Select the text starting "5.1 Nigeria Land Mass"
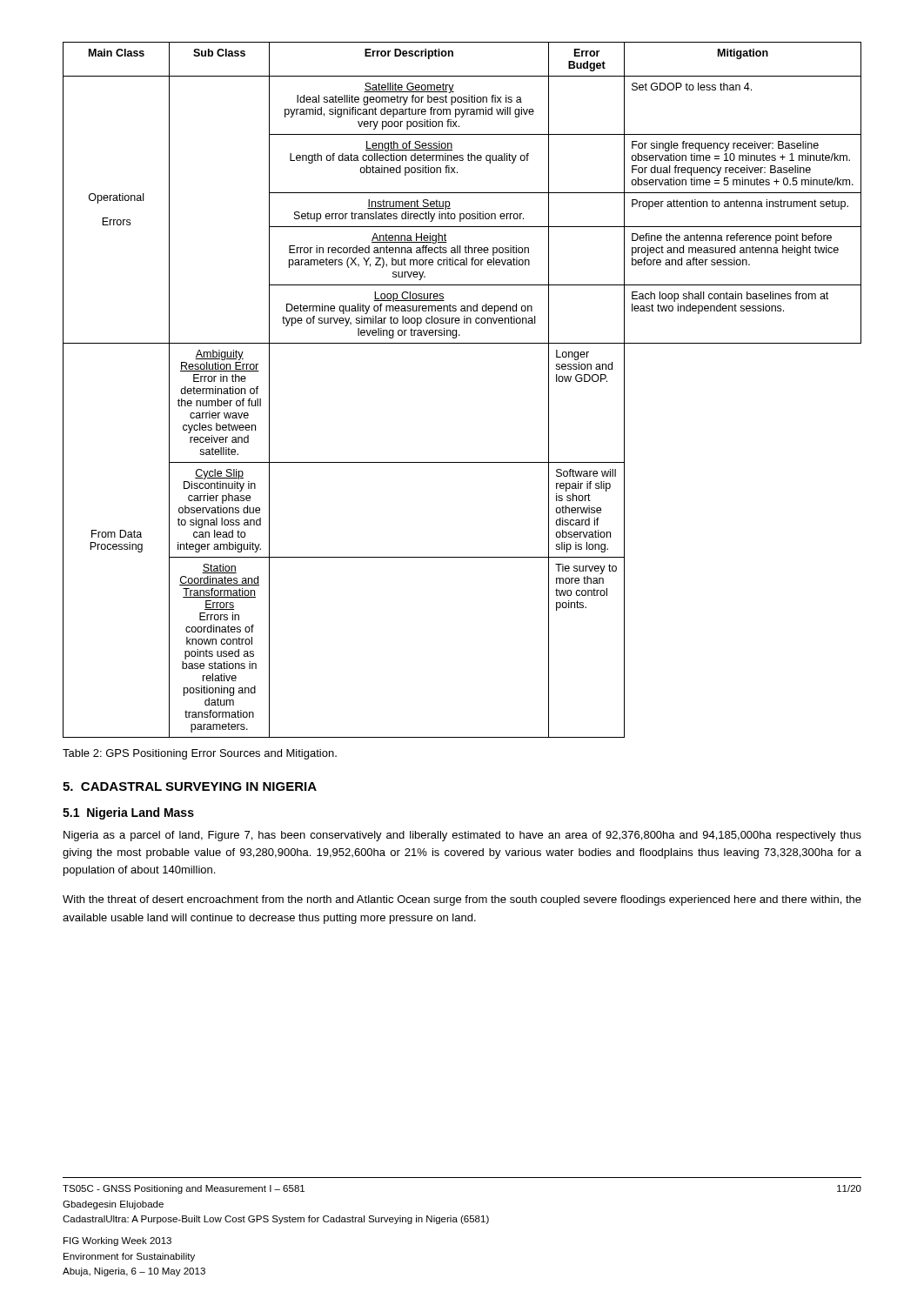 point(128,813)
